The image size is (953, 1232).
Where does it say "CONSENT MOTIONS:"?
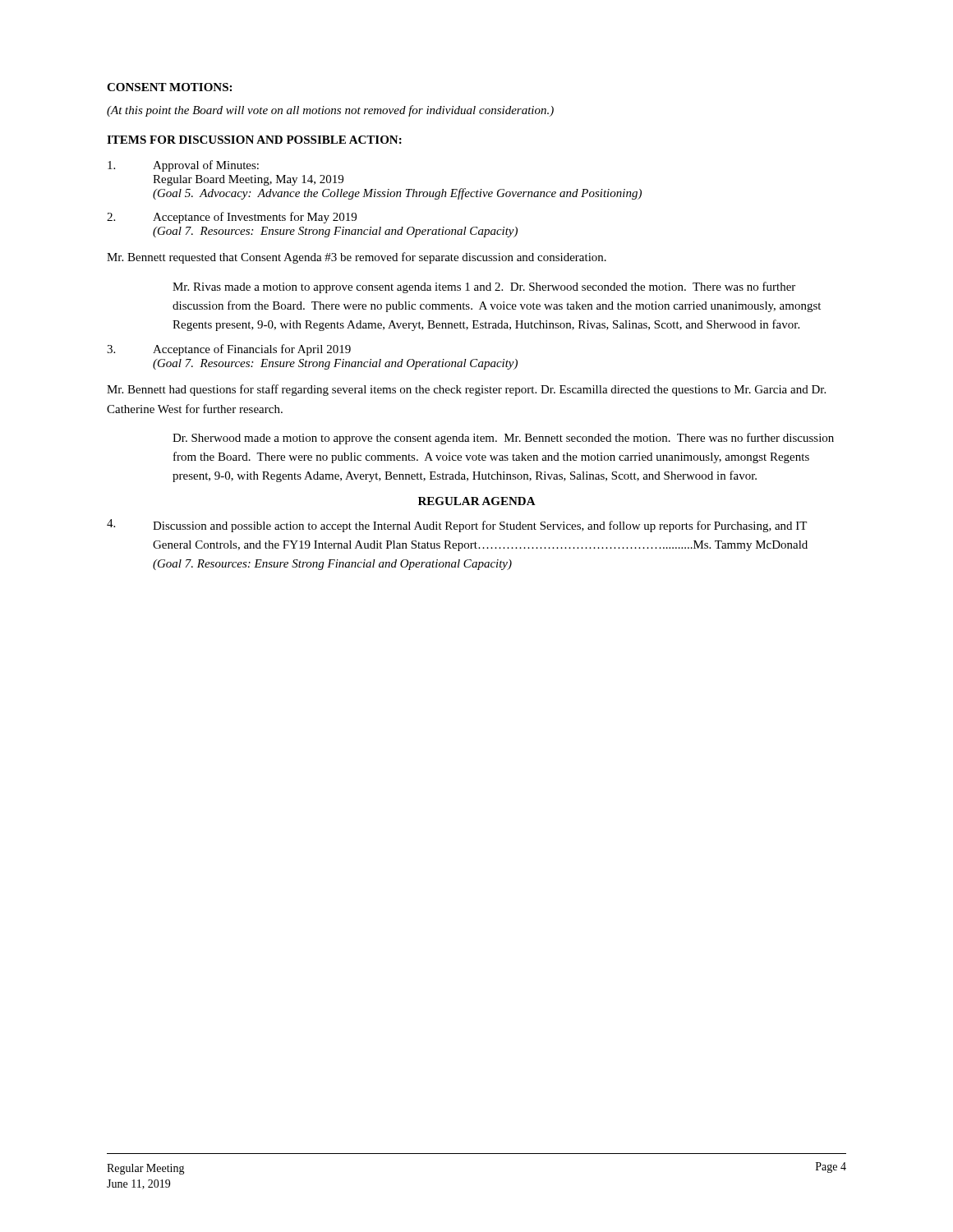pyautogui.click(x=170, y=87)
